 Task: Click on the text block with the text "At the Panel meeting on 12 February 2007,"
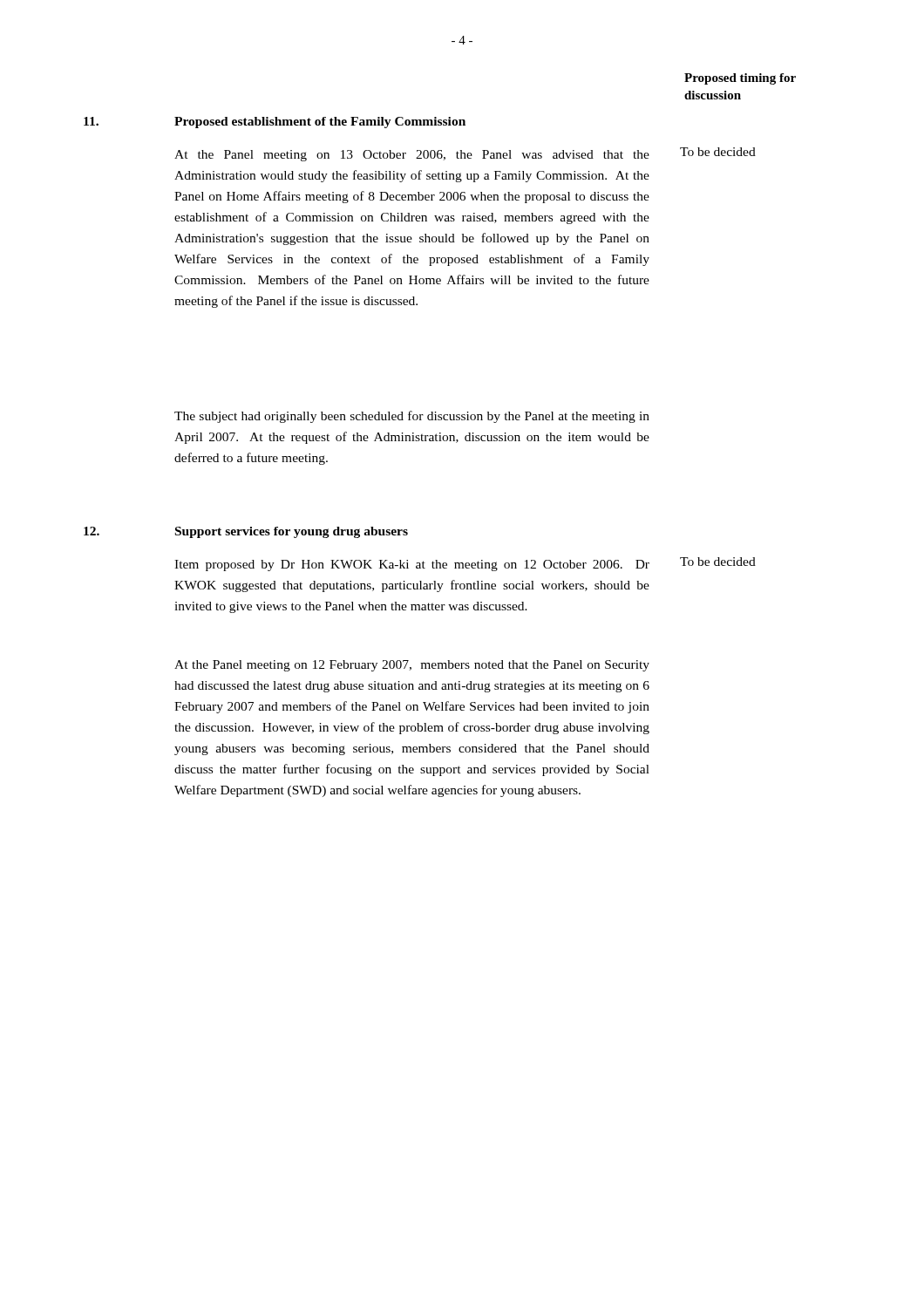coord(412,727)
